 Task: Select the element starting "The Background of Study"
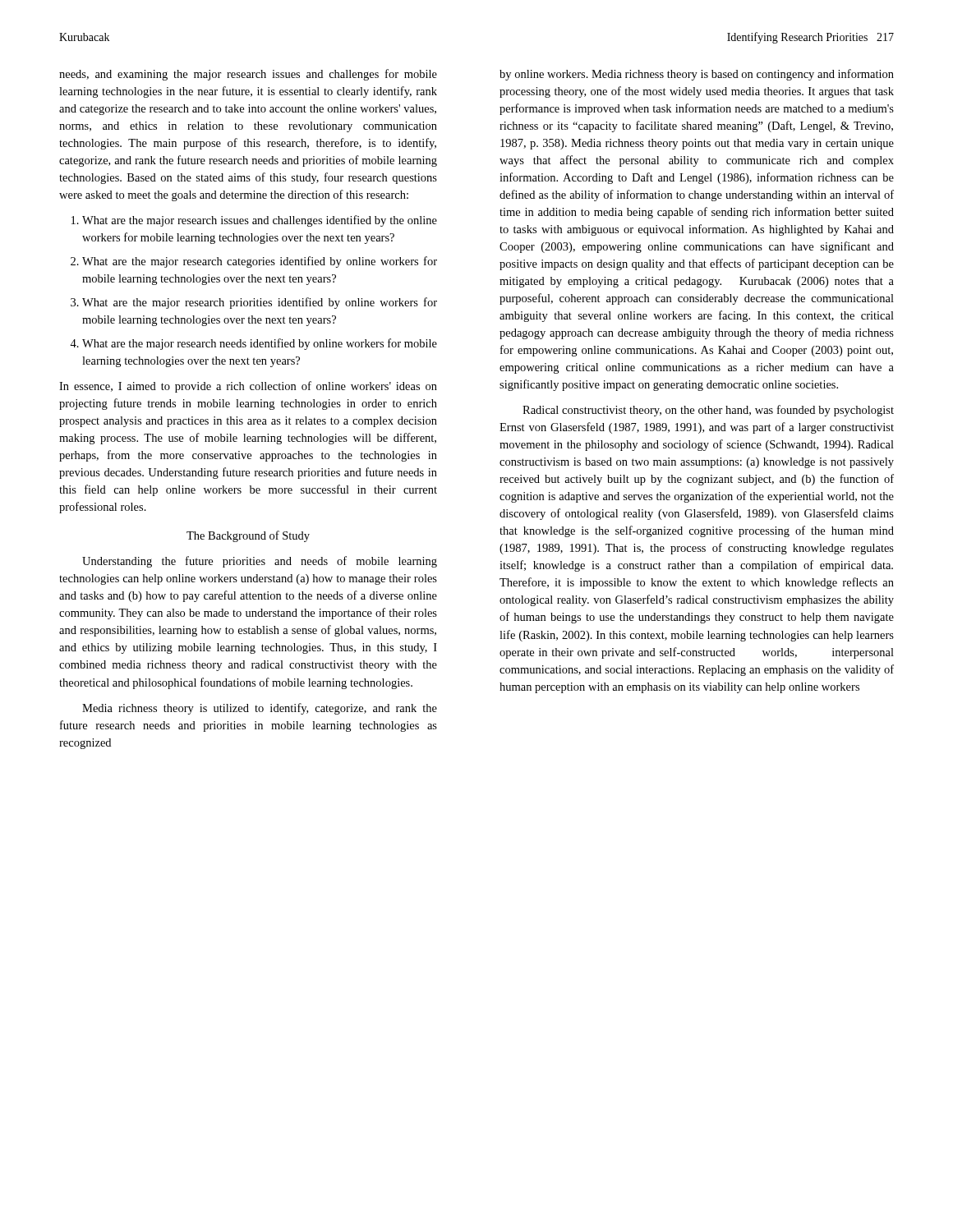tap(248, 536)
